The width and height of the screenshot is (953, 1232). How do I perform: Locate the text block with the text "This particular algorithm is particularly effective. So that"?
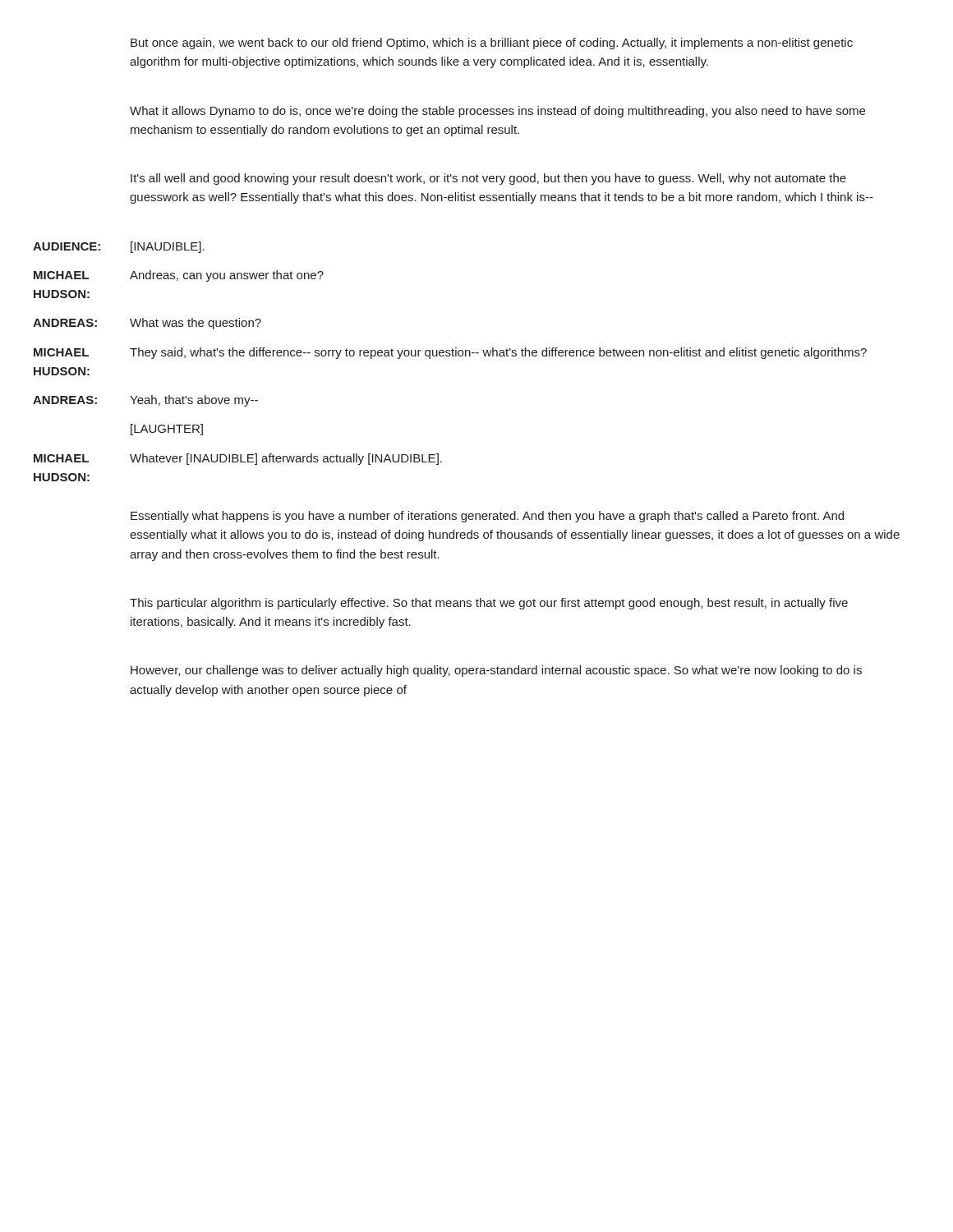(489, 612)
